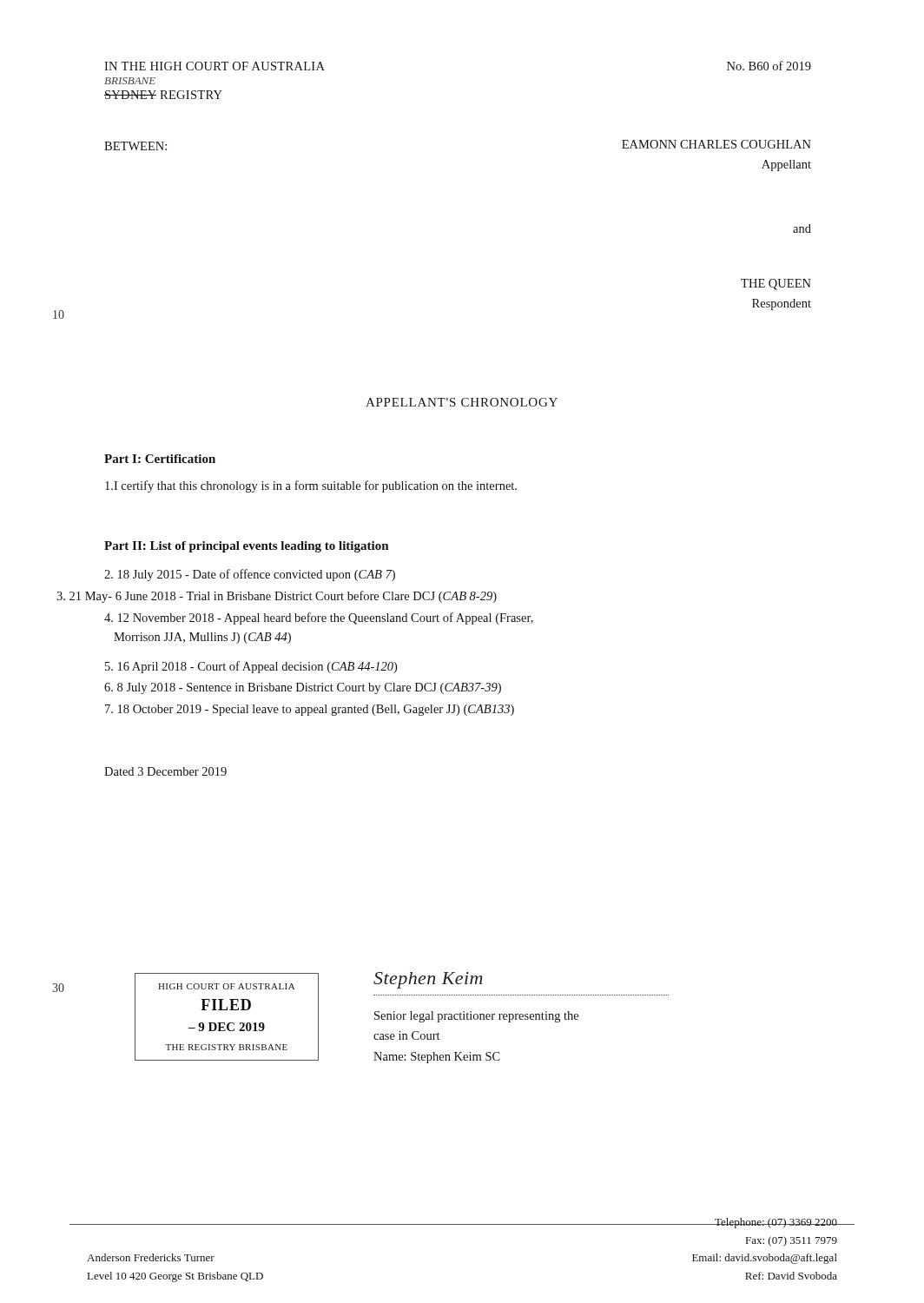Point to "EAMONN CHARLES COUGHLAN Appellant"
Screen dimensions: 1303x924
tap(716, 154)
